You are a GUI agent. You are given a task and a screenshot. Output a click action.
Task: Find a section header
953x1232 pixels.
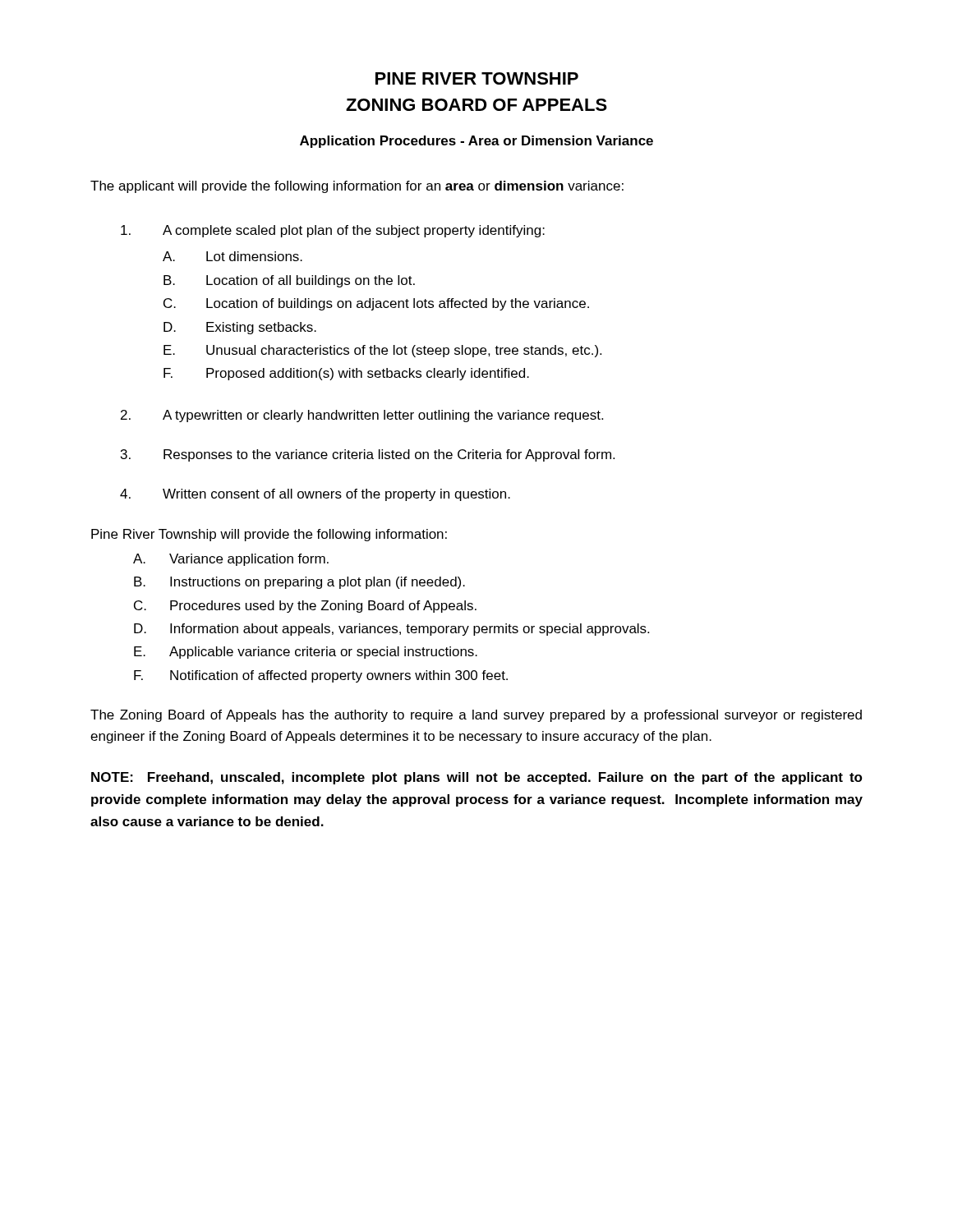click(x=476, y=141)
